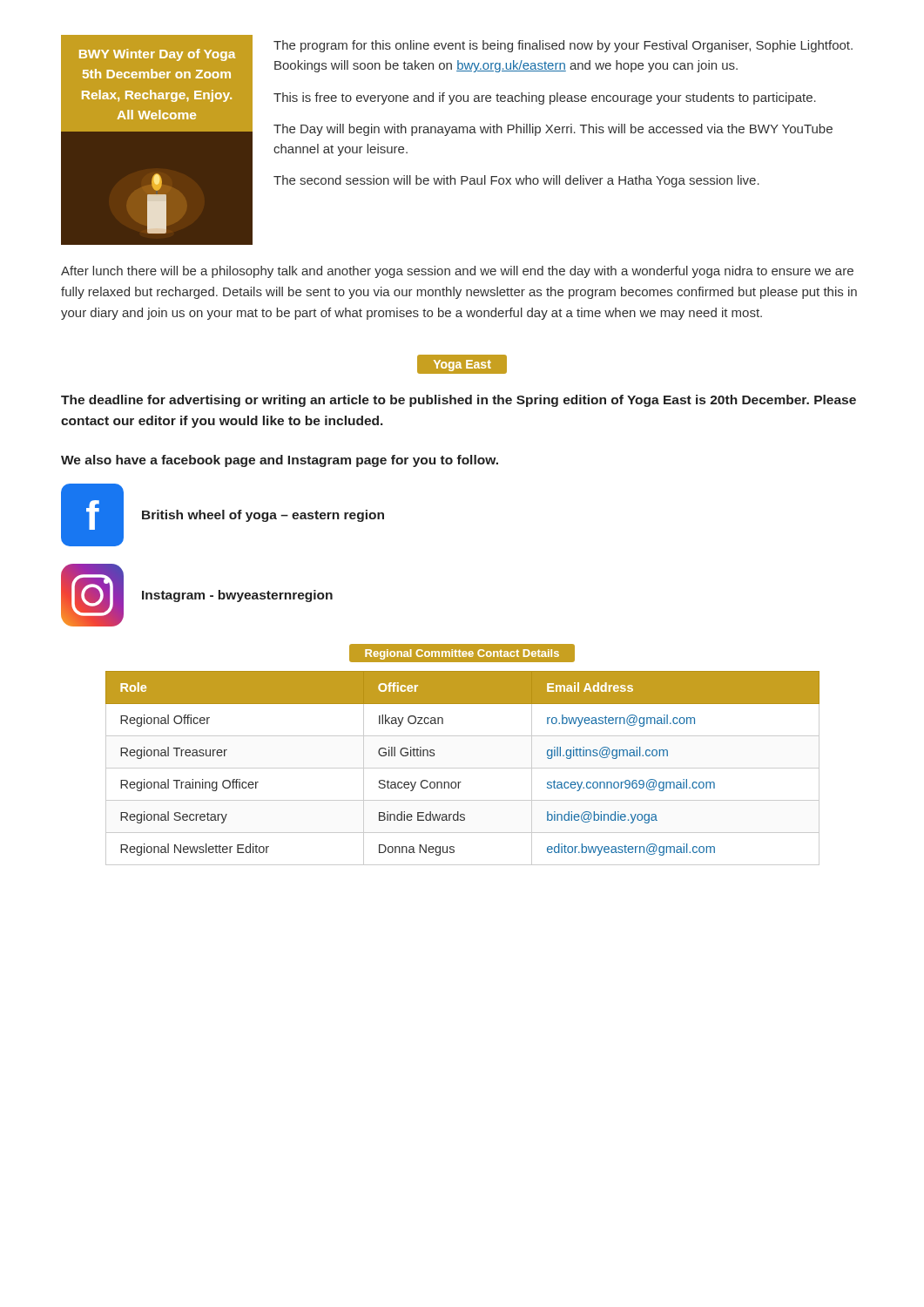Locate the section header that opens with "Regional Committee Contact"
The image size is (924, 1307).
click(462, 653)
